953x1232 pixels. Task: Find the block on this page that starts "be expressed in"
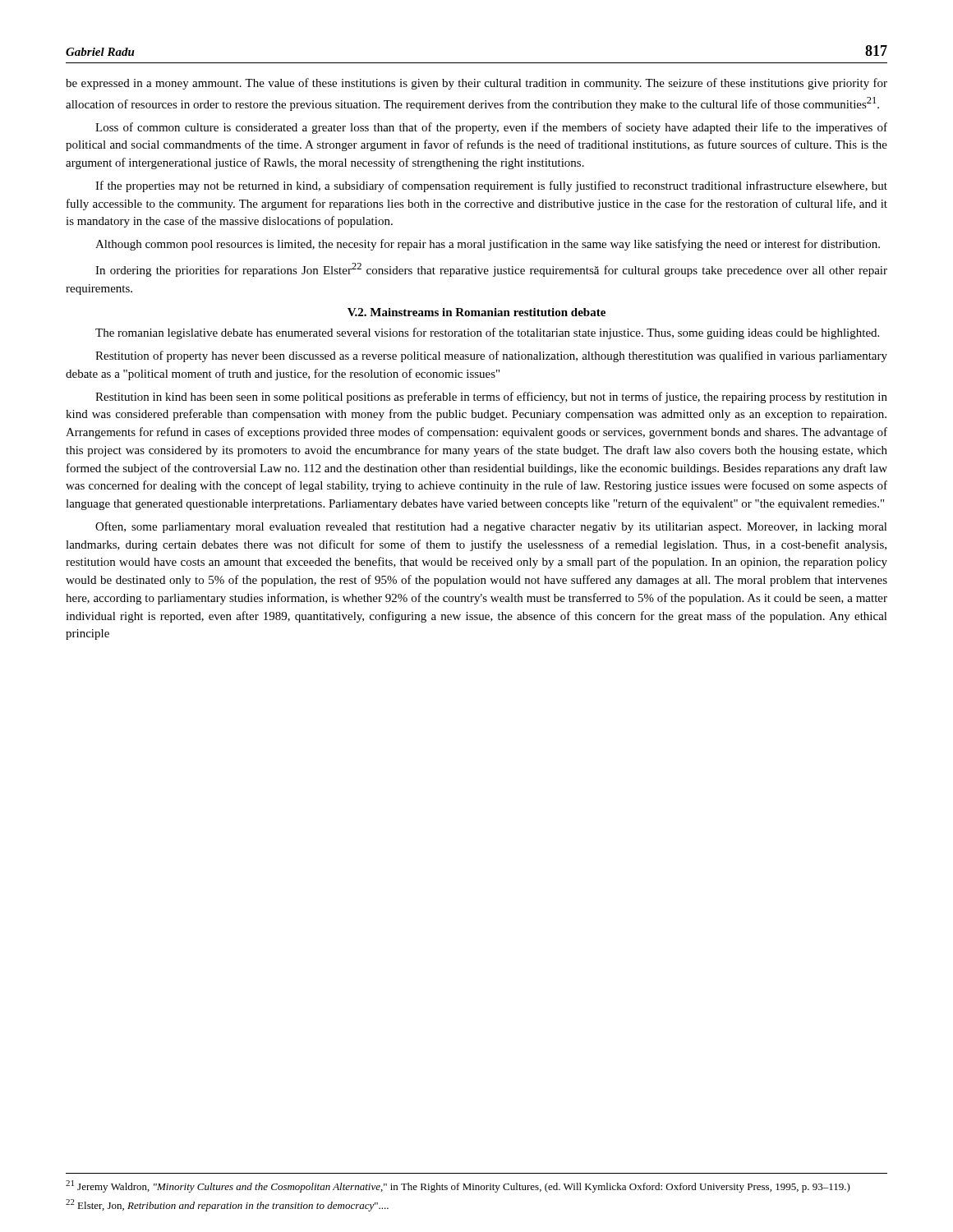point(476,94)
